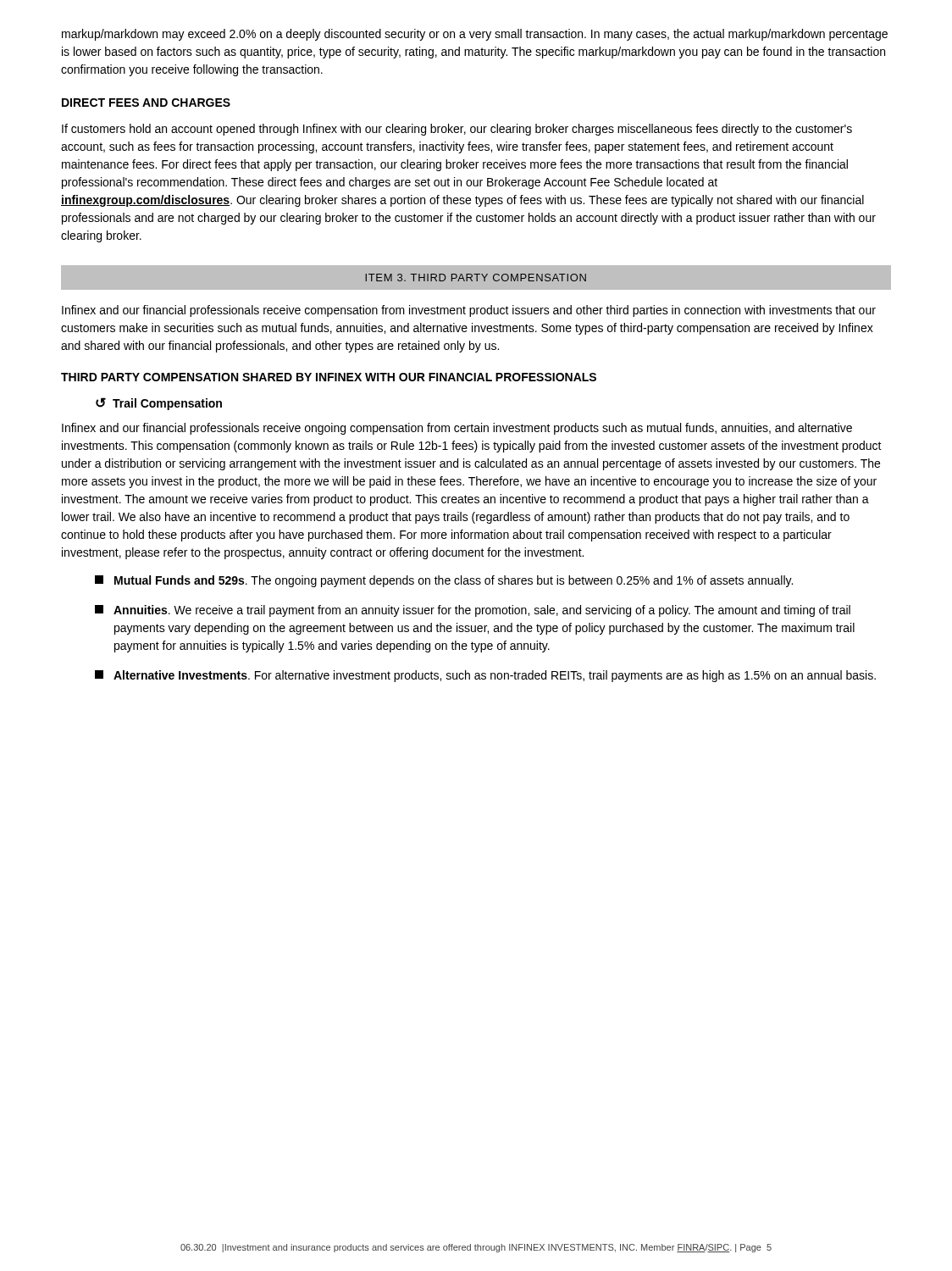This screenshot has width=952, height=1271.
Task: Locate the section header that reads "↺ Trail Compensation"
Action: click(159, 404)
